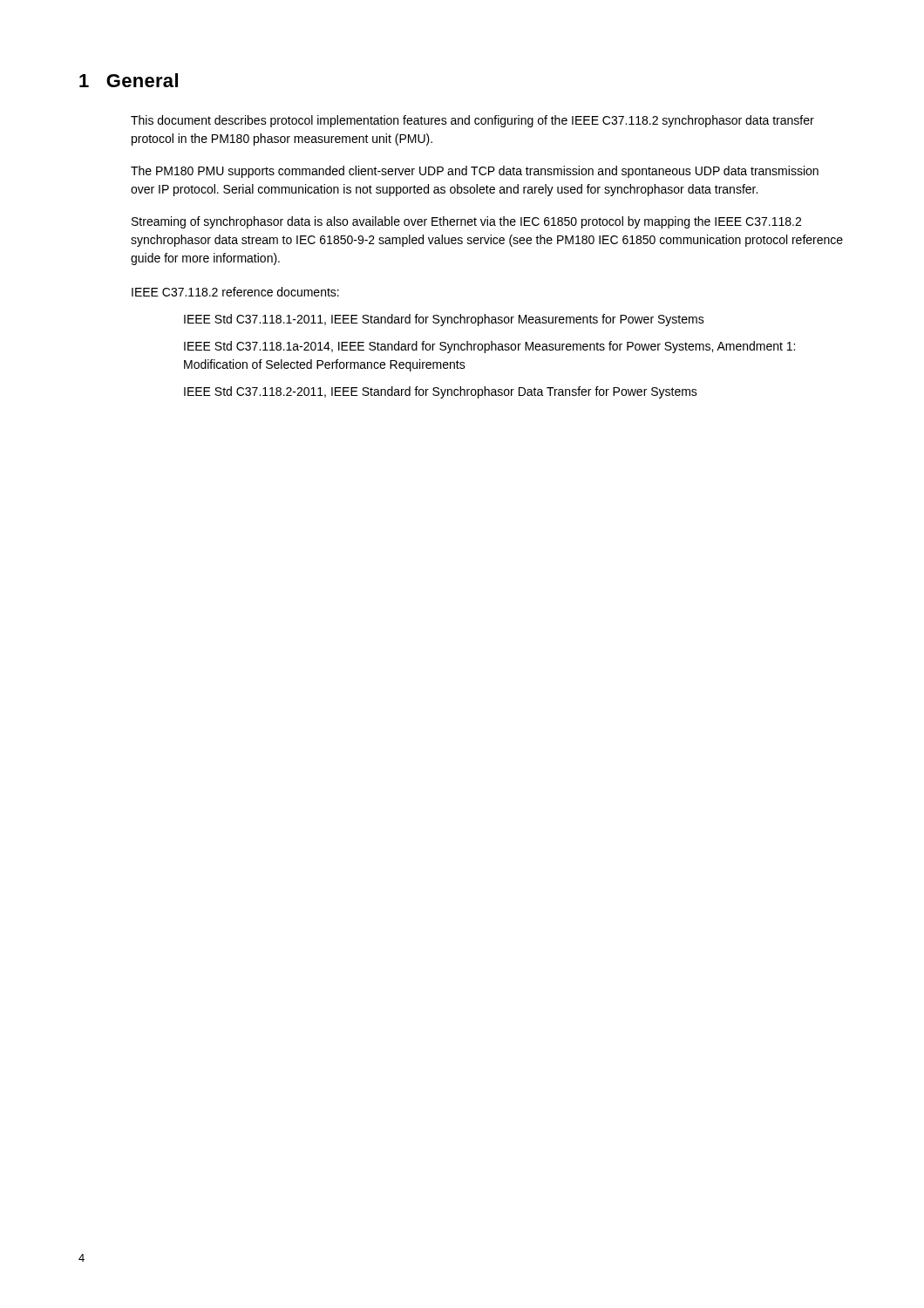
Task: Locate the text block with the text "Streaming of synchrophasor data is also available"
Action: click(487, 240)
